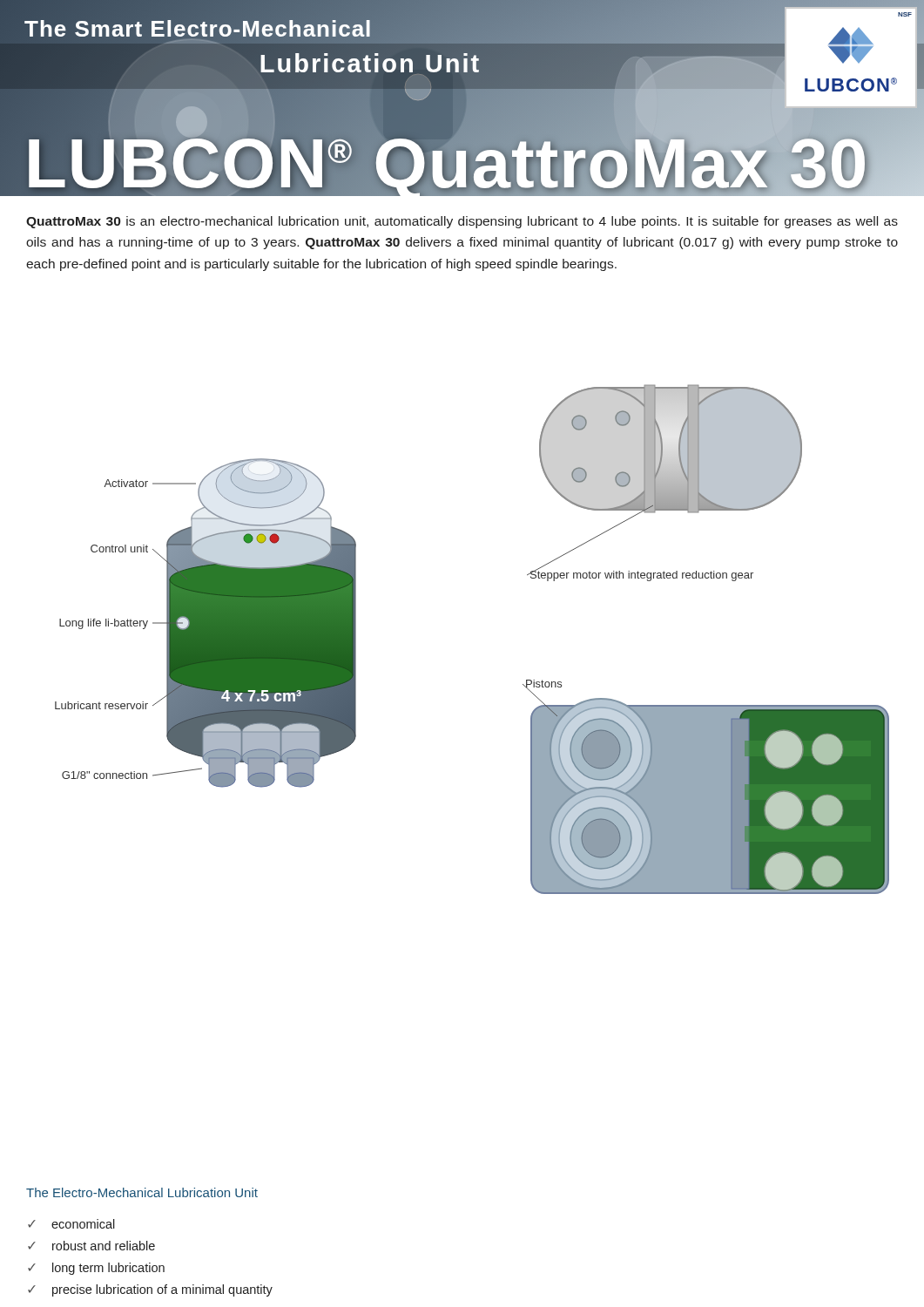This screenshot has height=1307, width=924.
Task: Find the photo
Action: [462, 98]
